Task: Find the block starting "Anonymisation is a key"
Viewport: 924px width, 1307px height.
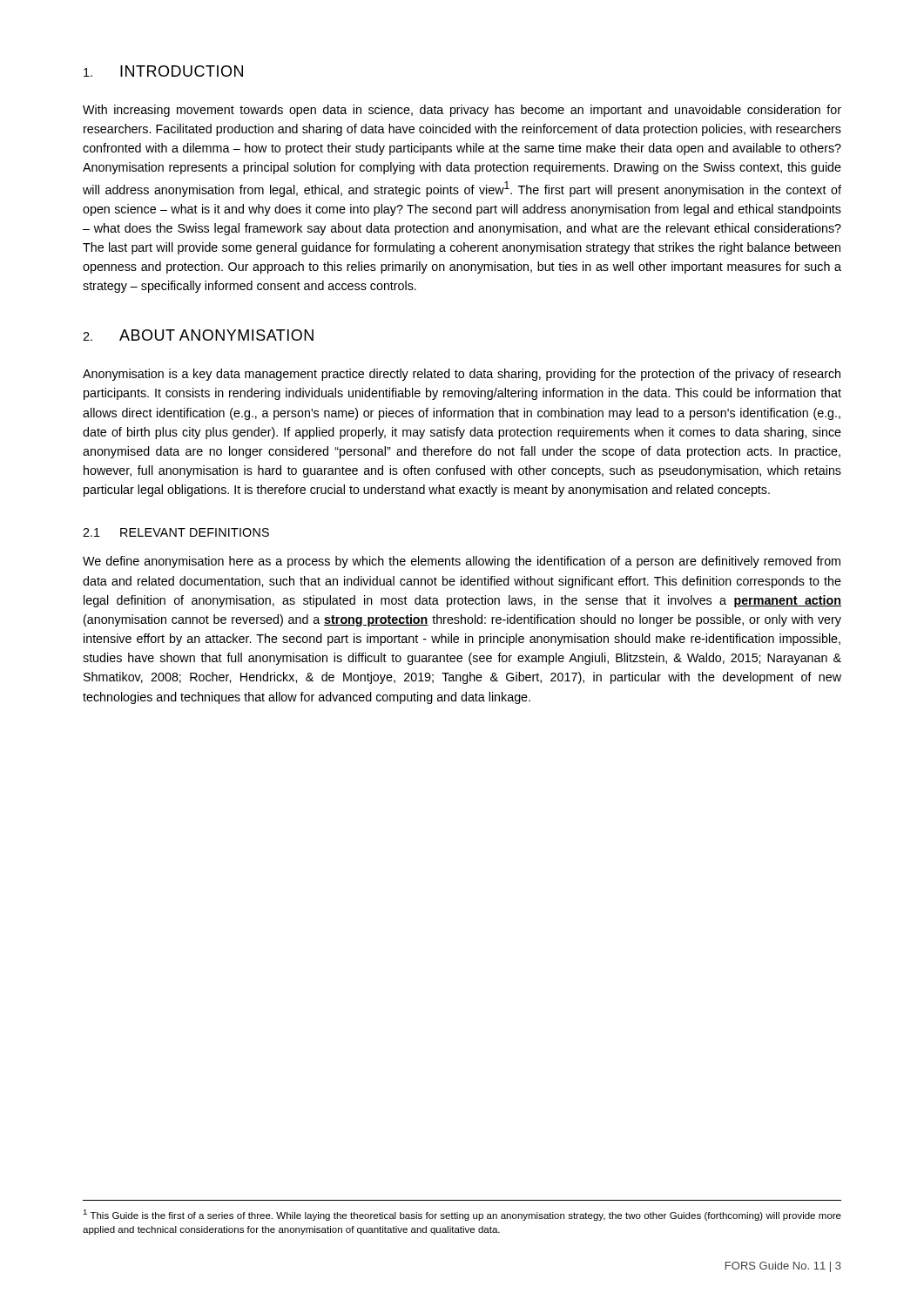Action: (462, 432)
